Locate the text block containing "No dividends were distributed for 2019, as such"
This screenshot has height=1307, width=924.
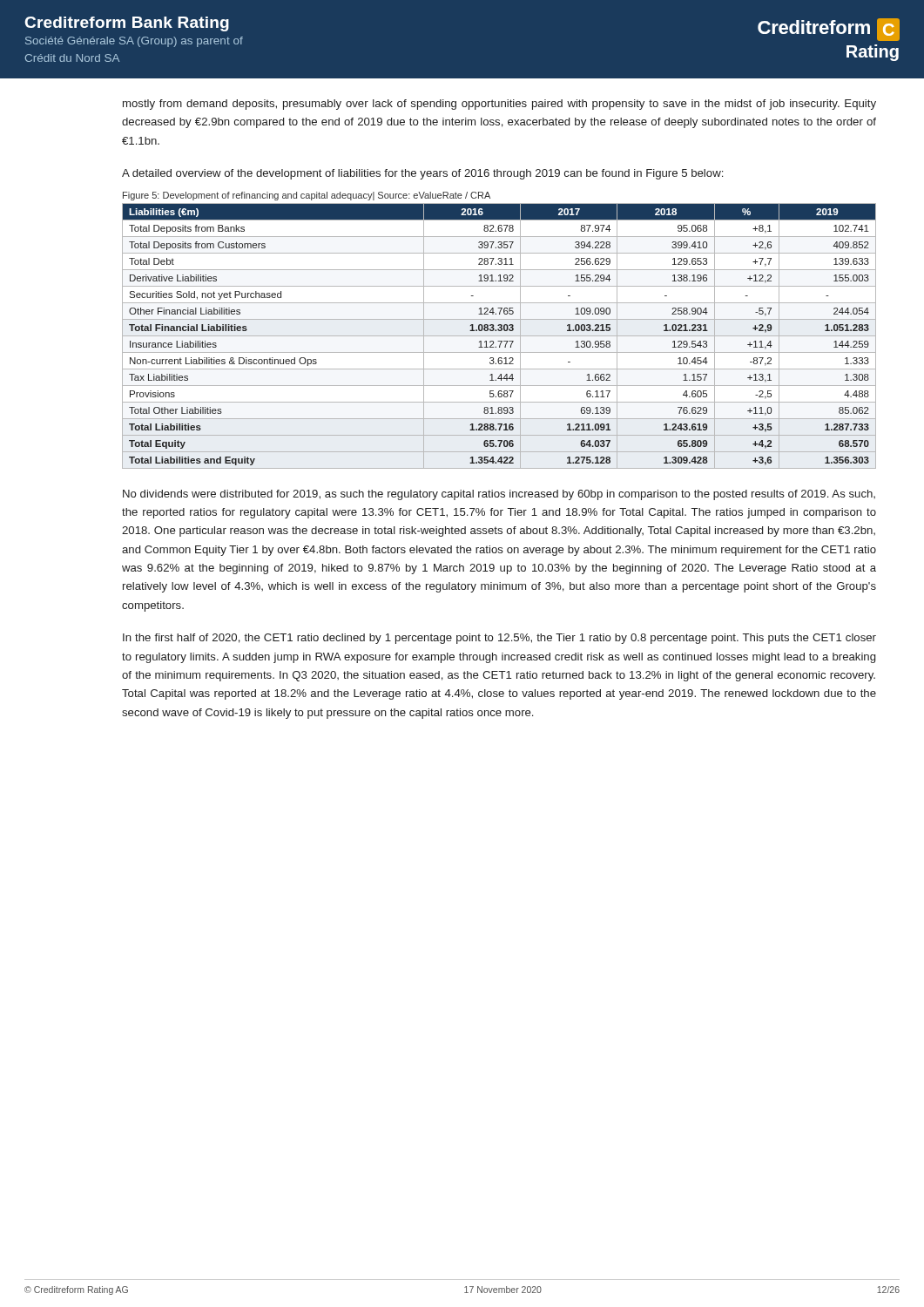[x=499, y=549]
